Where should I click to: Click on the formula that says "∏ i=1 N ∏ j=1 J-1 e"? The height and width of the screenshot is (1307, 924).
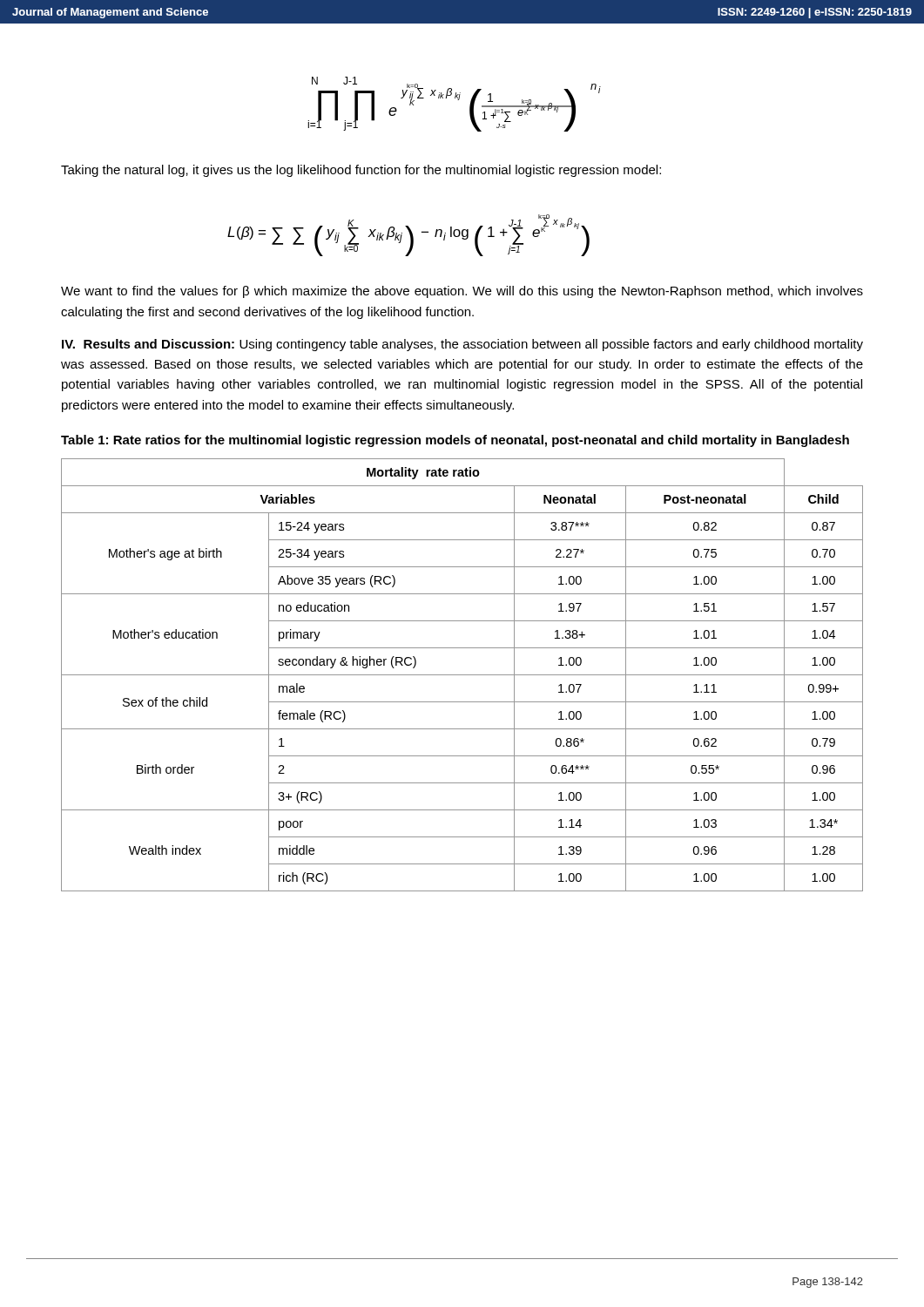462,105
